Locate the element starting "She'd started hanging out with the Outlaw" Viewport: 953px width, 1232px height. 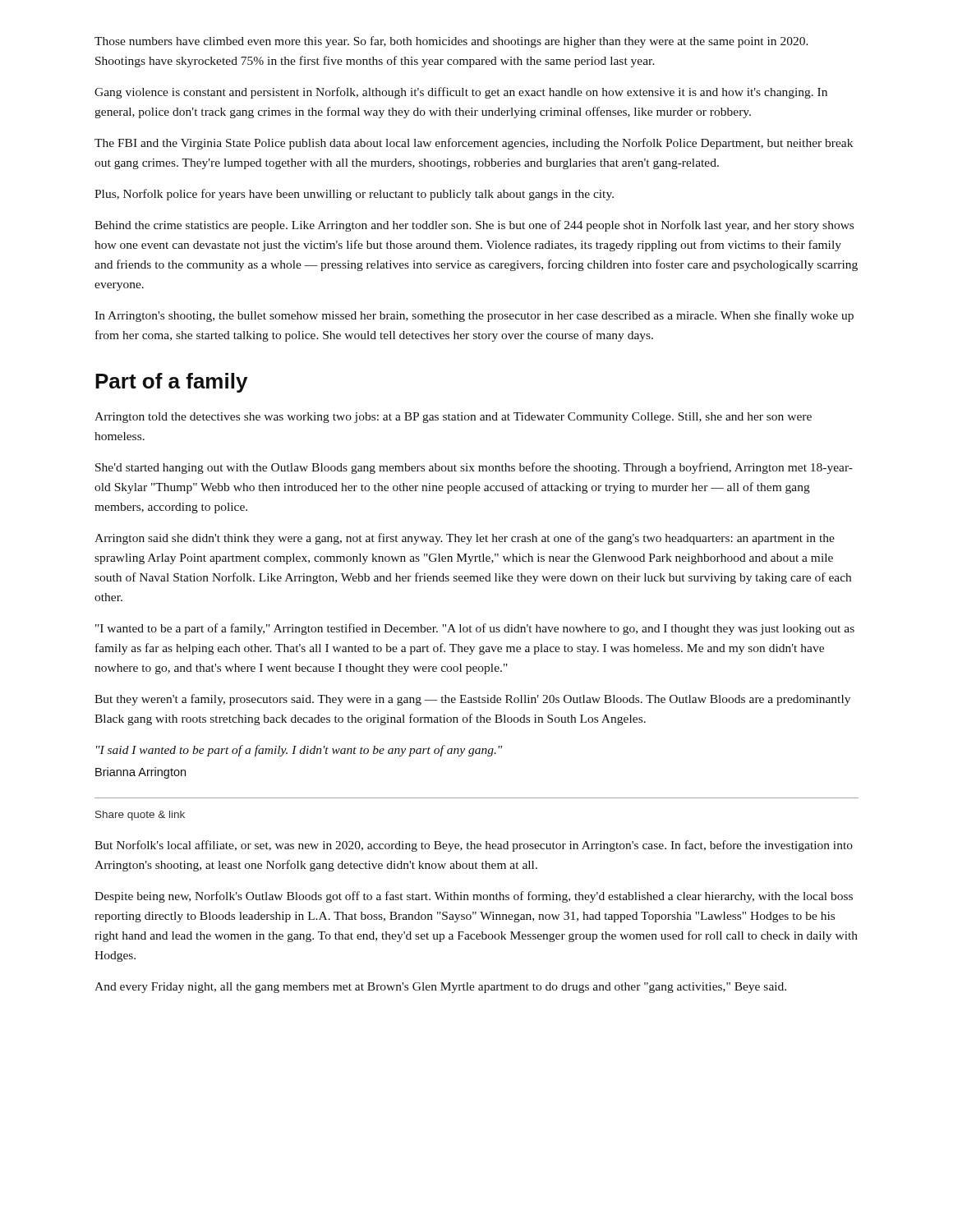coord(474,486)
